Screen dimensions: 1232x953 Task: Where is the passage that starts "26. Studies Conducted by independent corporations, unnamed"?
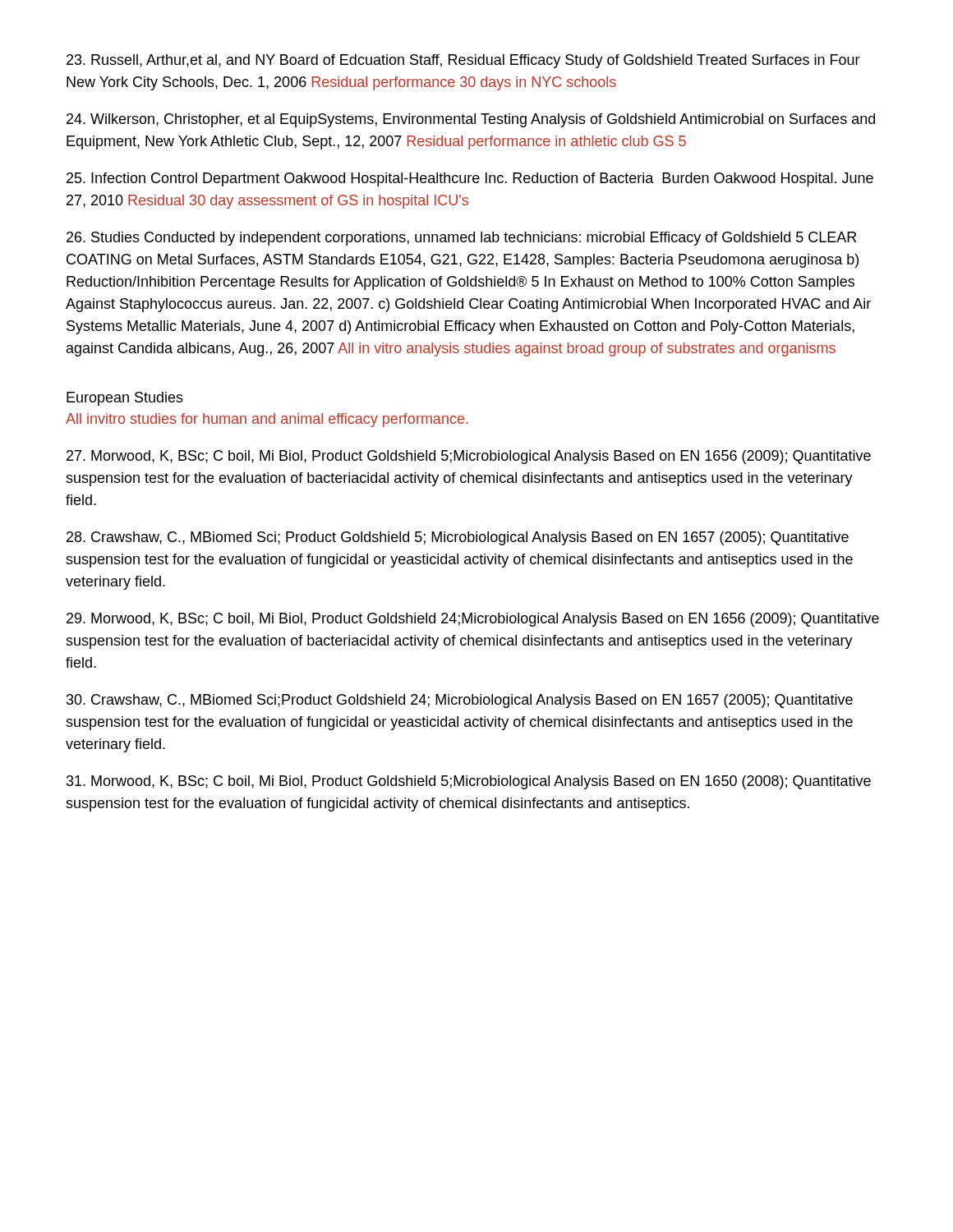click(x=468, y=293)
